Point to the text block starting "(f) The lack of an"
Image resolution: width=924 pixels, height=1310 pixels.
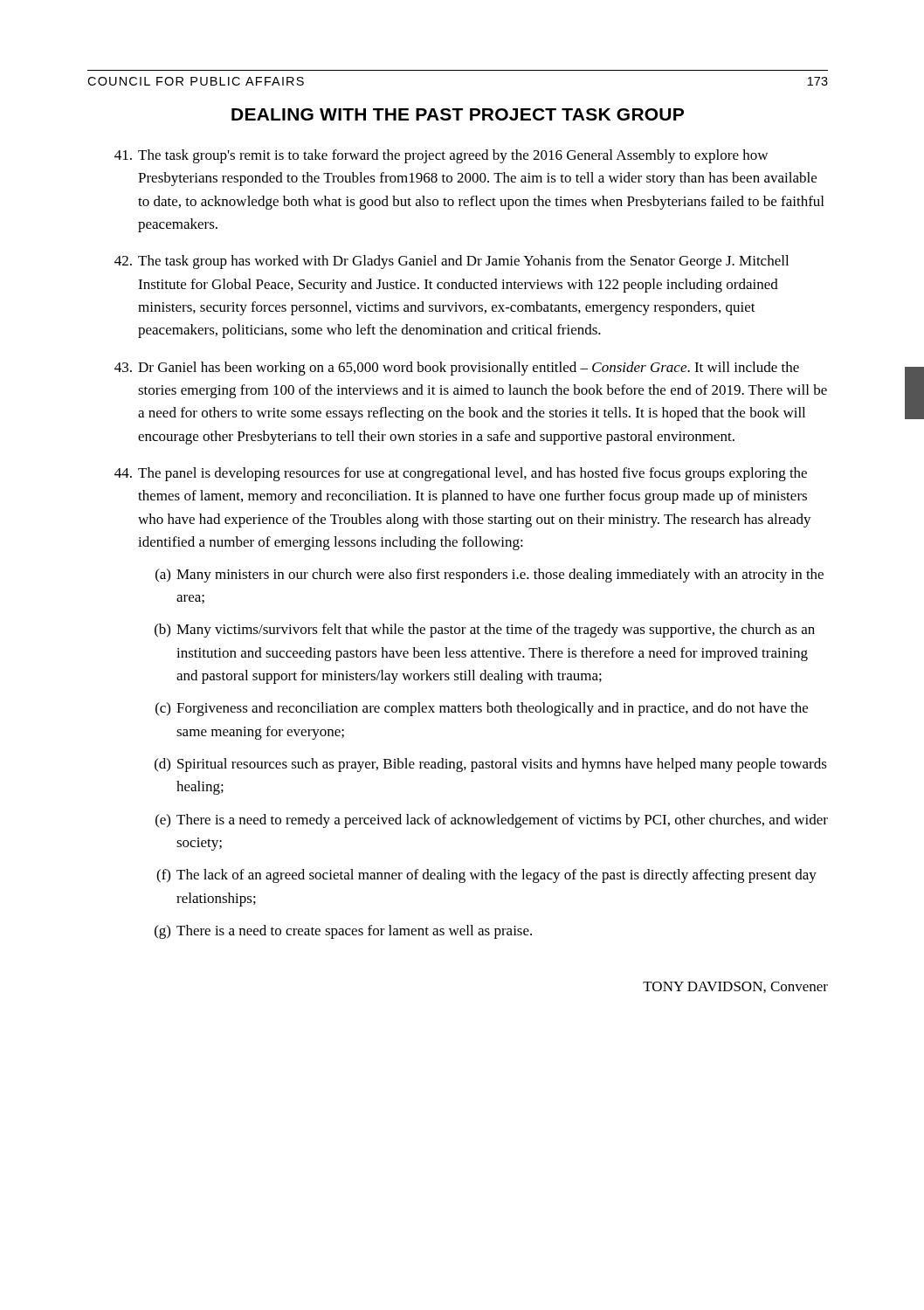483,887
